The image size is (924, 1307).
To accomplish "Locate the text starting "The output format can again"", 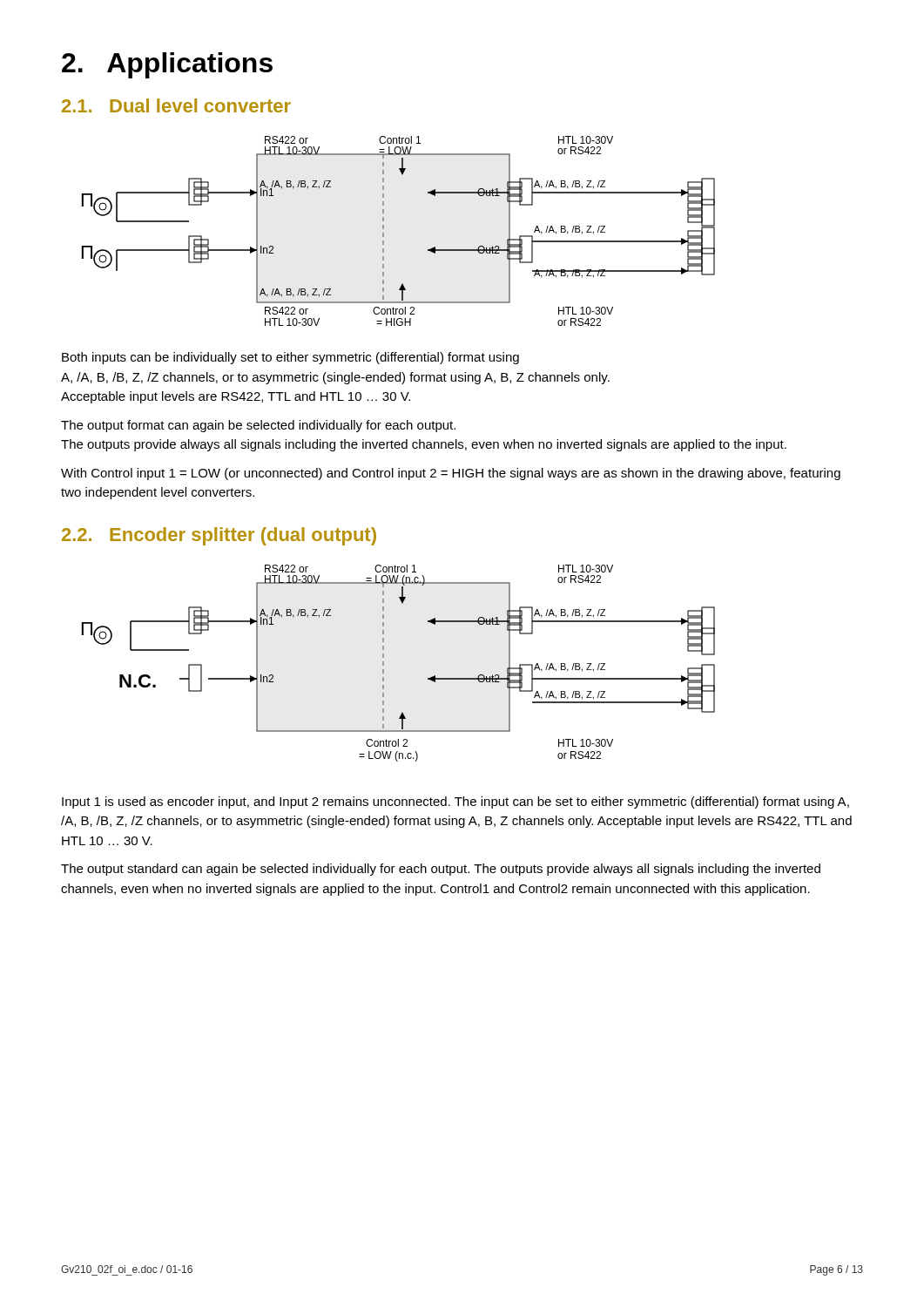I will click(424, 434).
